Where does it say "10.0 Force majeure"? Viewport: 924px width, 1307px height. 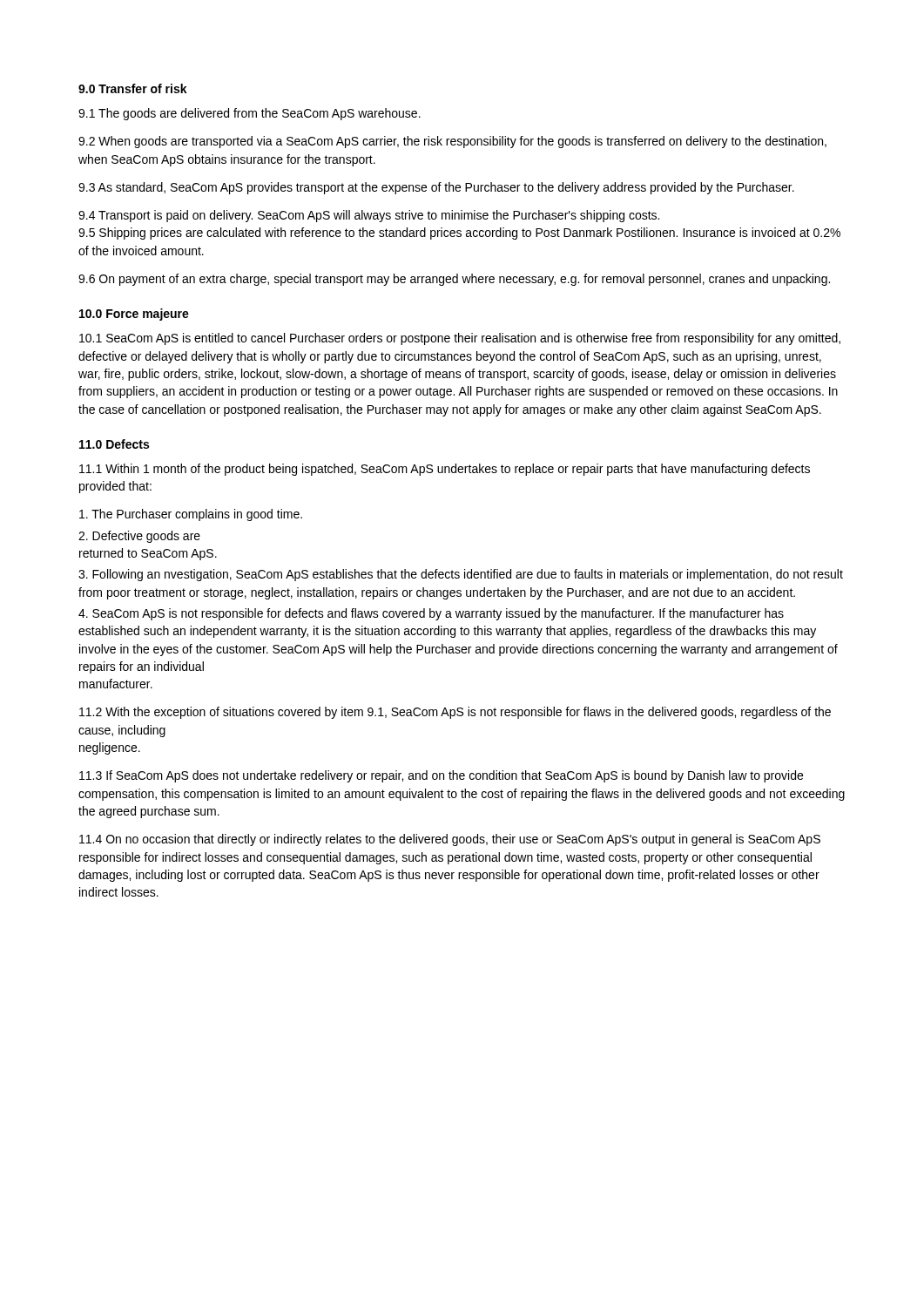point(134,314)
